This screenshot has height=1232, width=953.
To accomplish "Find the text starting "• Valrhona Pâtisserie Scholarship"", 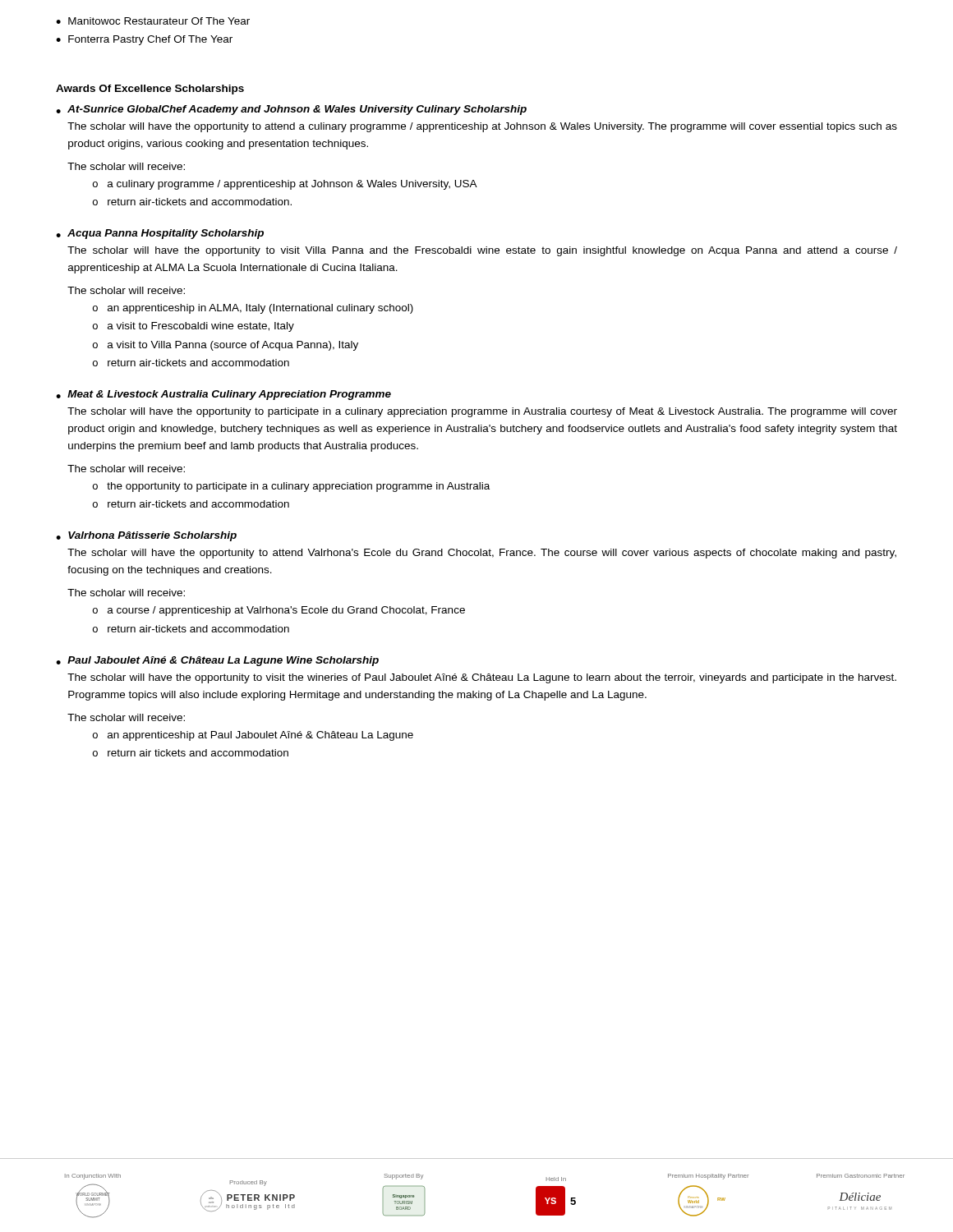I will pos(146,536).
